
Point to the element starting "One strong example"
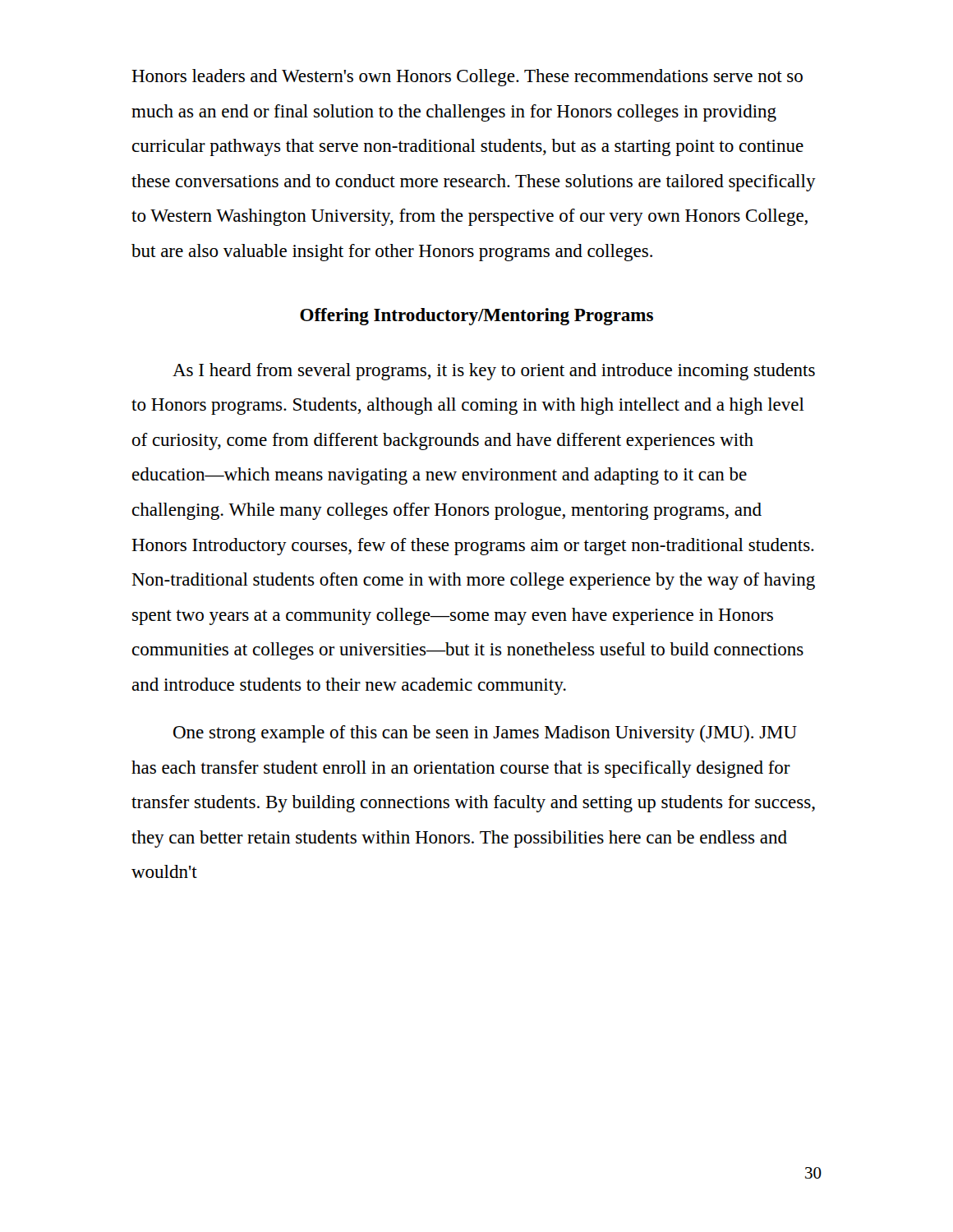[x=476, y=803]
